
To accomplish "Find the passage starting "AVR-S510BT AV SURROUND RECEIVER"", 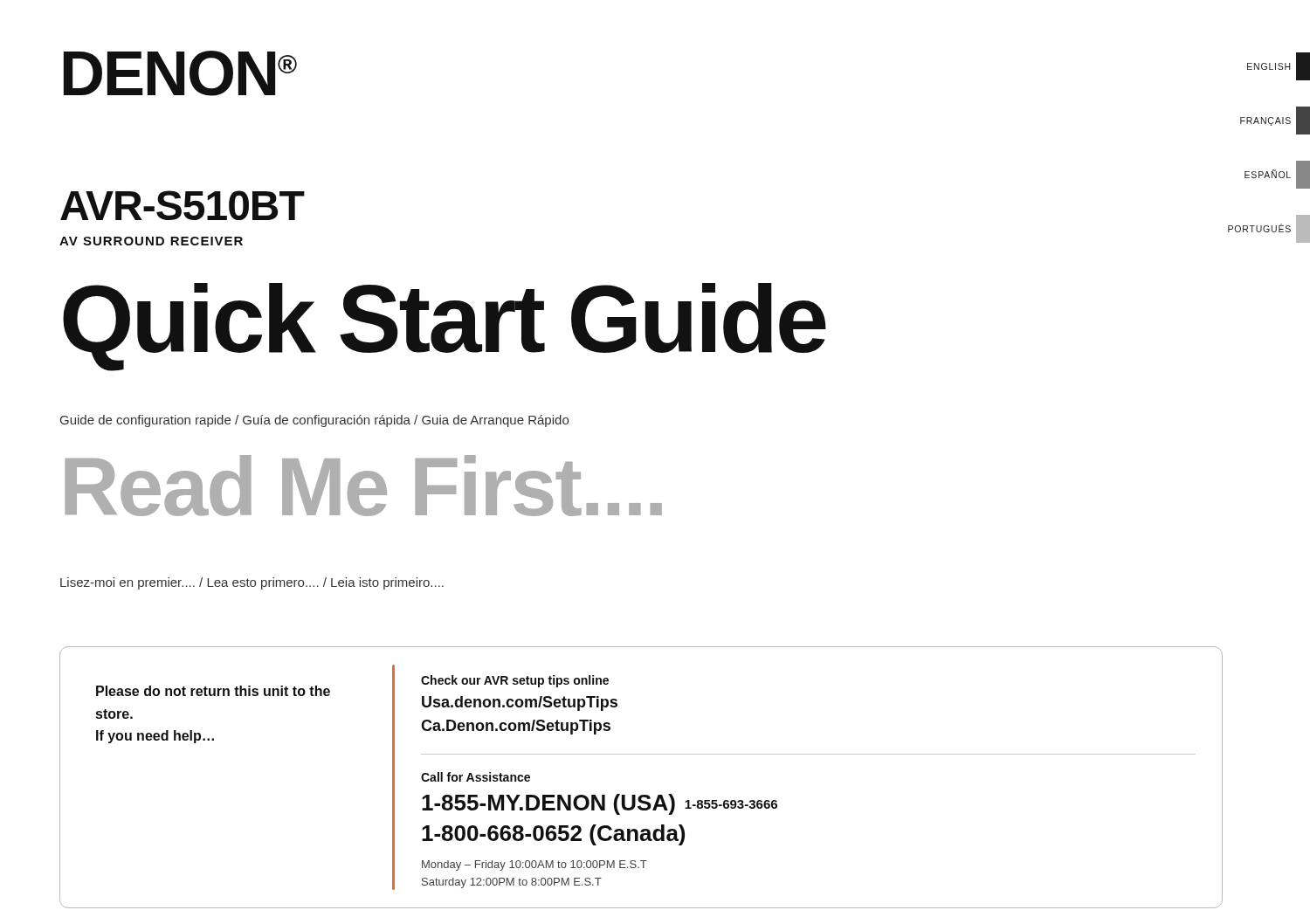I will click(x=182, y=216).
